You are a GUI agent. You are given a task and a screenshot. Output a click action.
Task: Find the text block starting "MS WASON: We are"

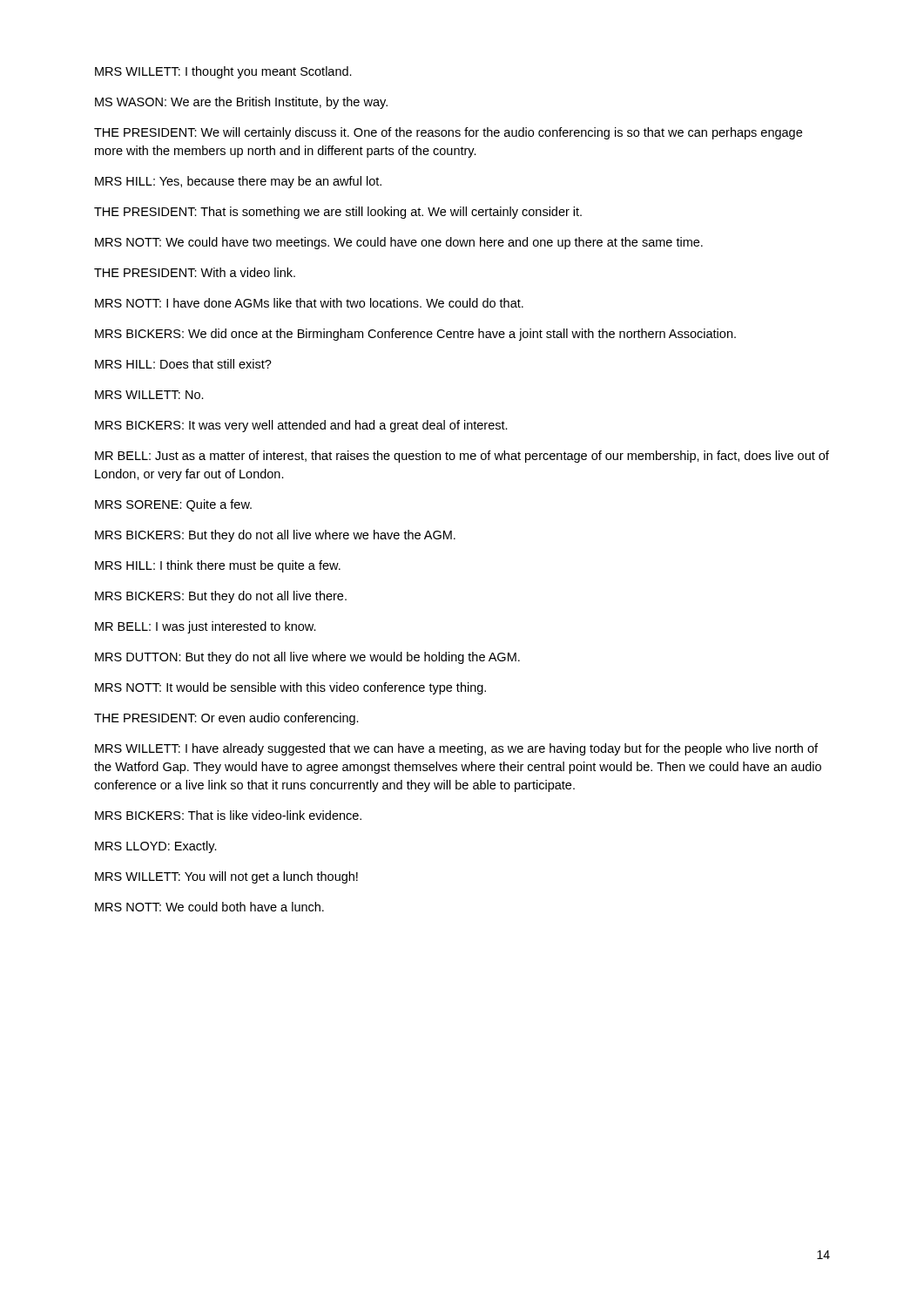tap(241, 102)
